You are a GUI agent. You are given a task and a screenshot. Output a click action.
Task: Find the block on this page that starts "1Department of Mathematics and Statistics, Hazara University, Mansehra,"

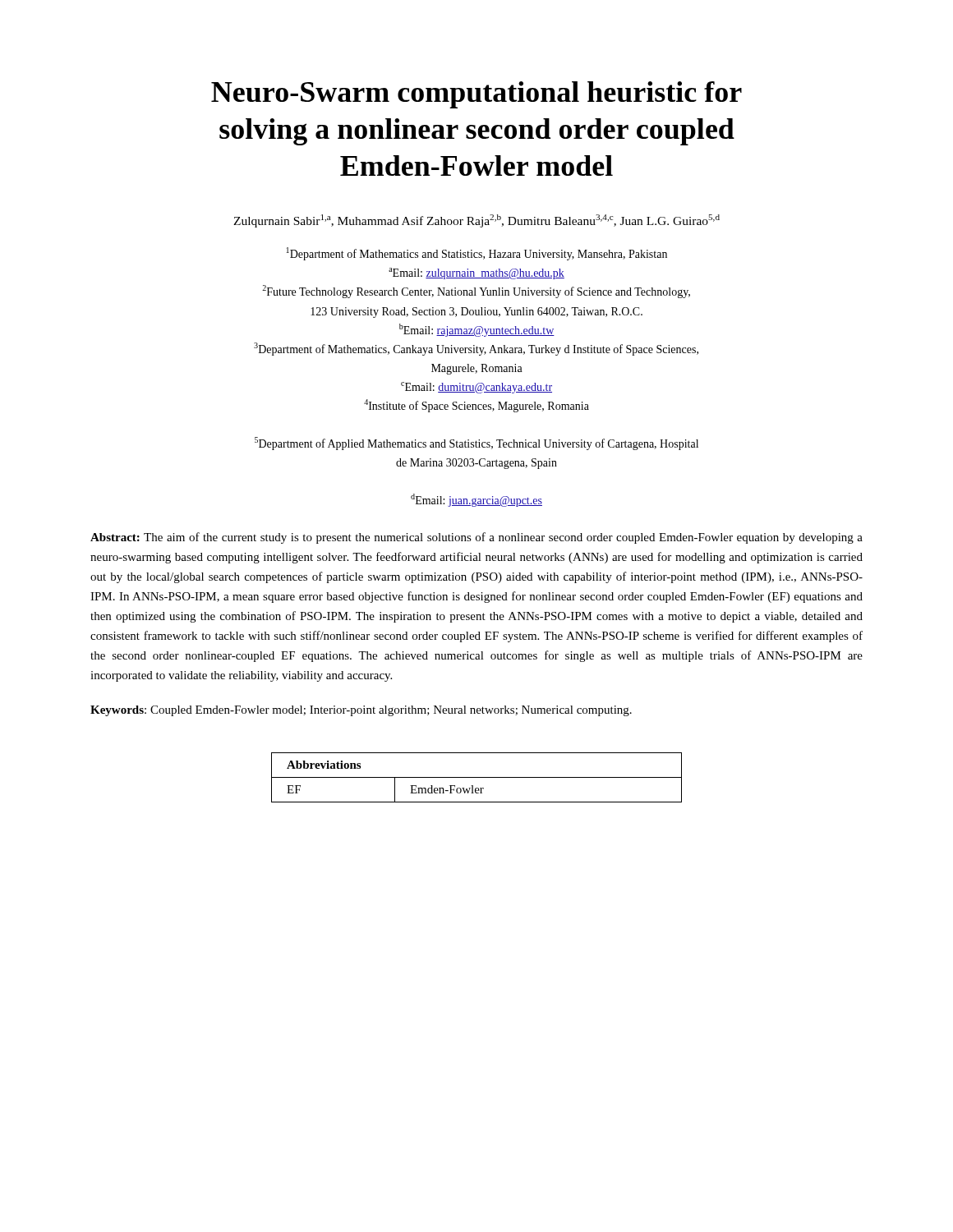pos(476,377)
